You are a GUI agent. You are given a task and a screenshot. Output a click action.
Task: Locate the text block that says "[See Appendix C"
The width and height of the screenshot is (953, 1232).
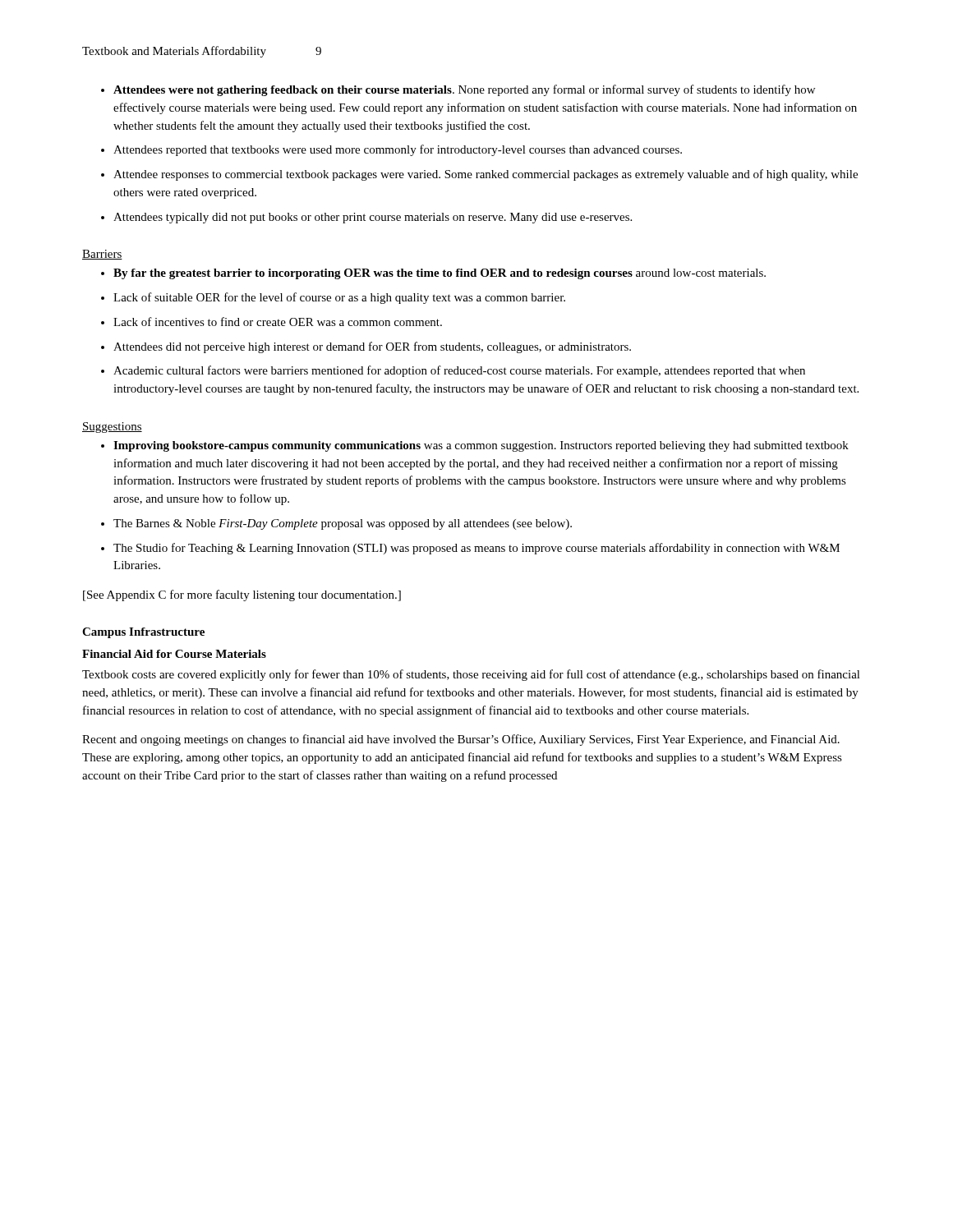pyautogui.click(x=242, y=595)
